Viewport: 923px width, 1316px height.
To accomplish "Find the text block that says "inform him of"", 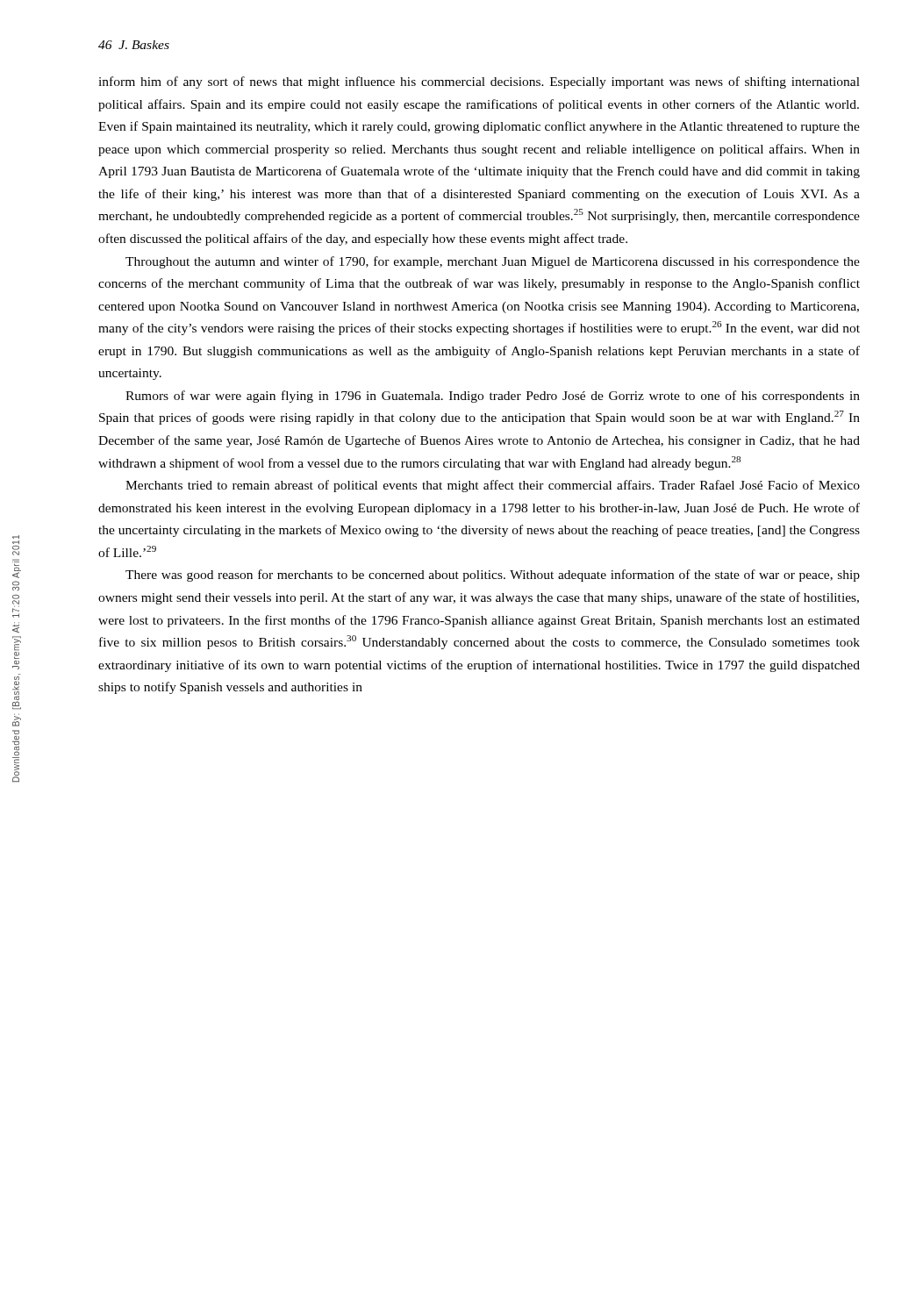I will coord(479,160).
